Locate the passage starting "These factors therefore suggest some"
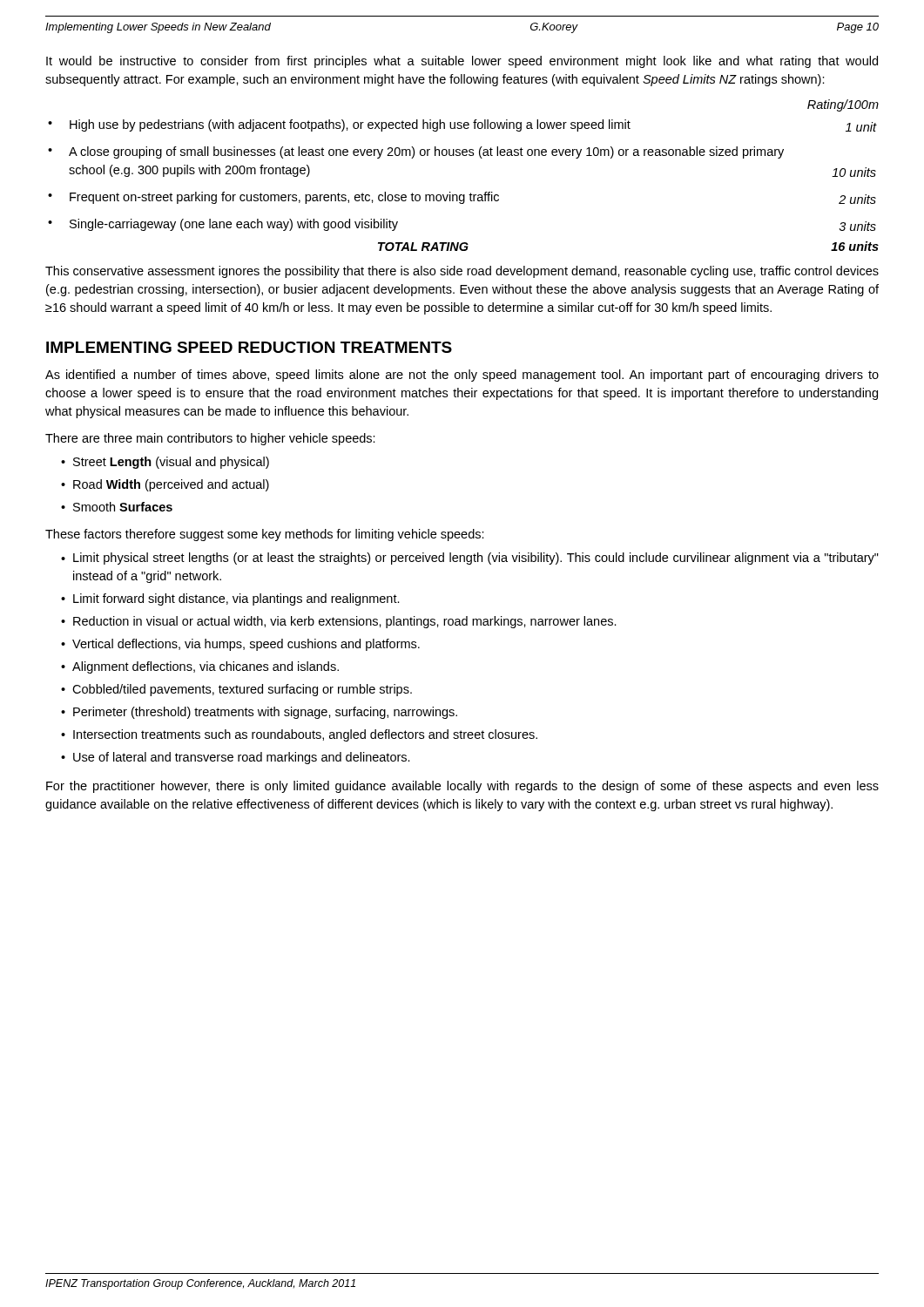The height and width of the screenshot is (1307, 924). pyautogui.click(x=265, y=534)
